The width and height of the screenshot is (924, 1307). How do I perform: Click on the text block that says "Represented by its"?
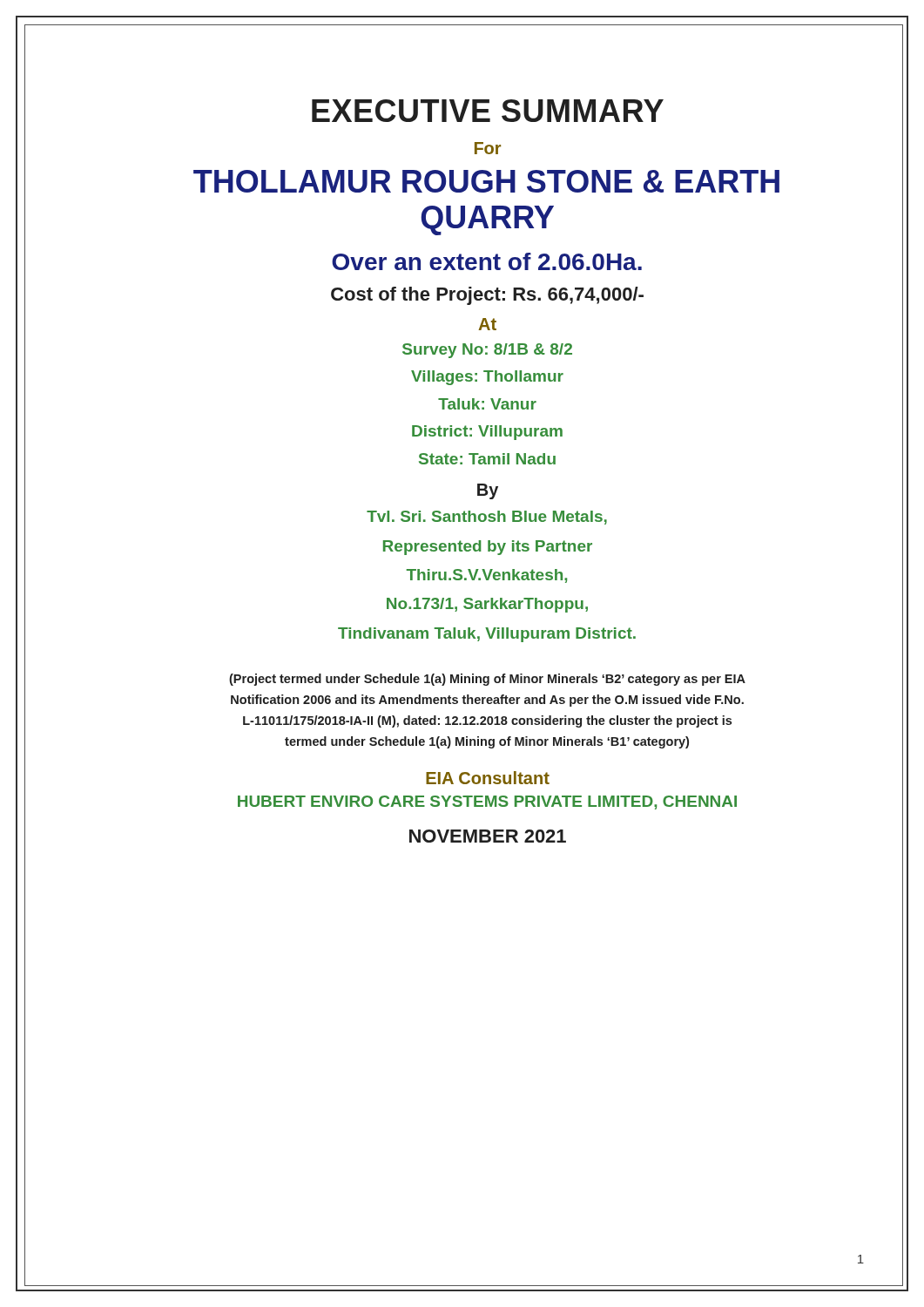[487, 546]
